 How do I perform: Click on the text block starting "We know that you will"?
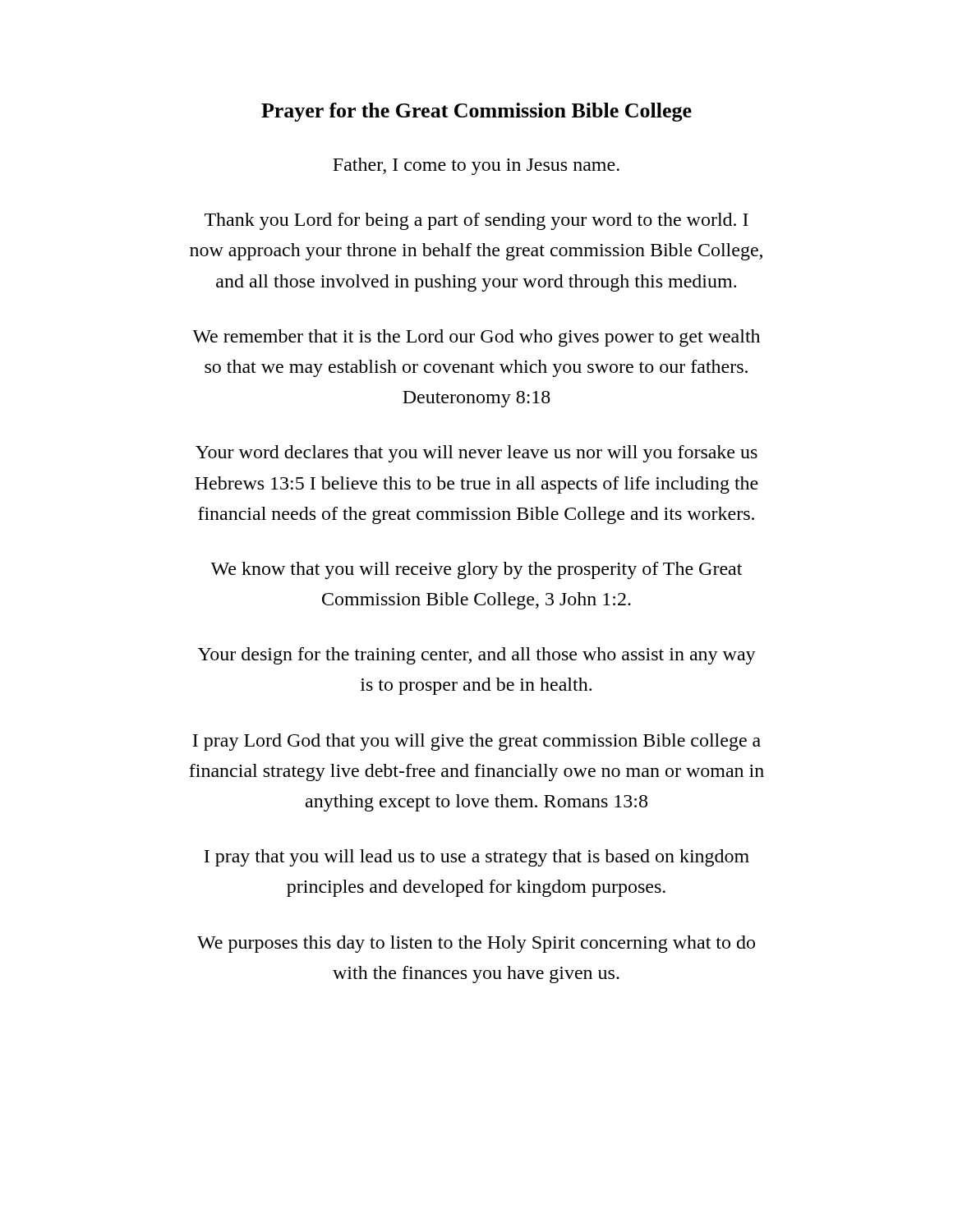click(476, 584)
